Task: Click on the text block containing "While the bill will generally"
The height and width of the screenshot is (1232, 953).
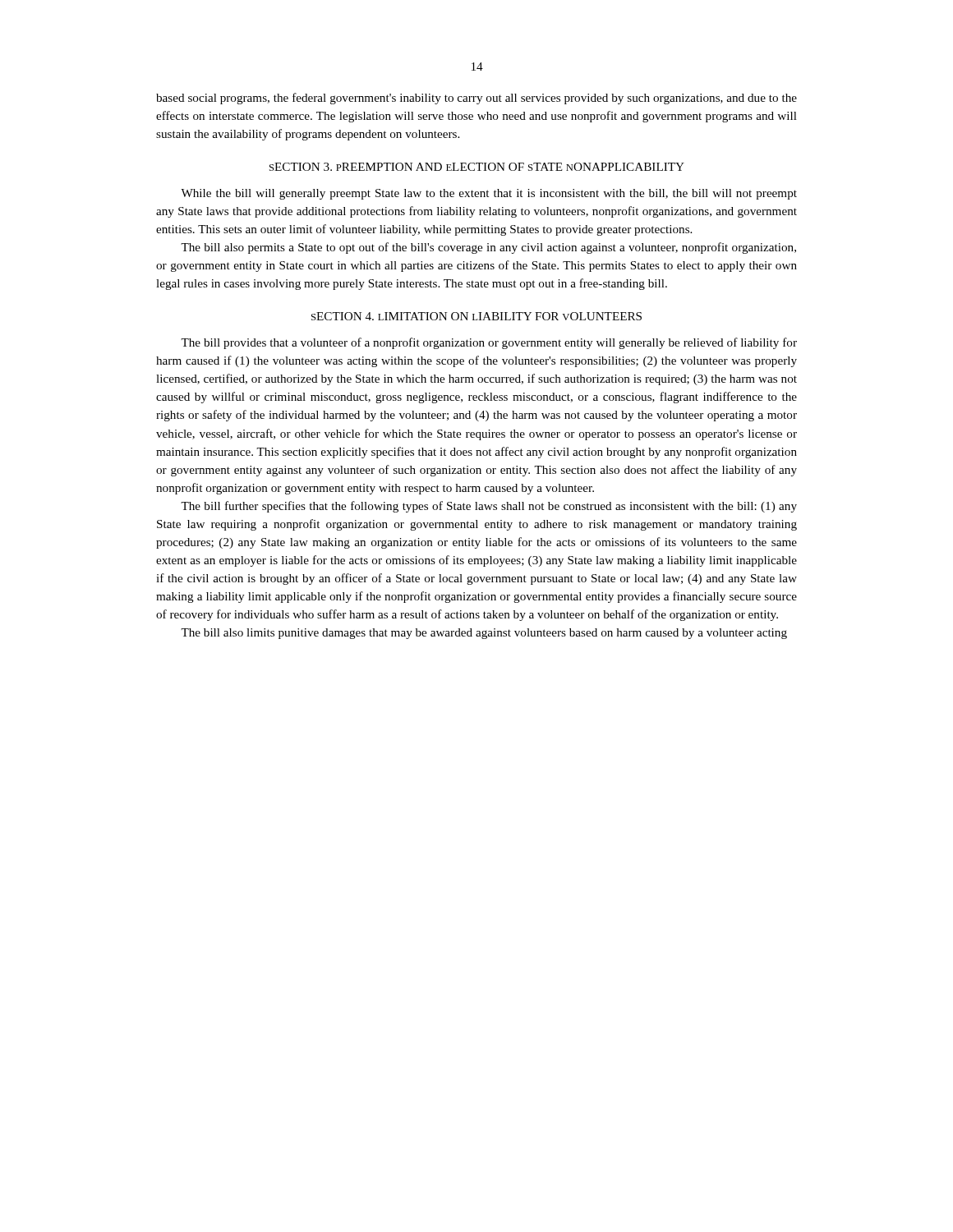Action: [x=476, y=238]
